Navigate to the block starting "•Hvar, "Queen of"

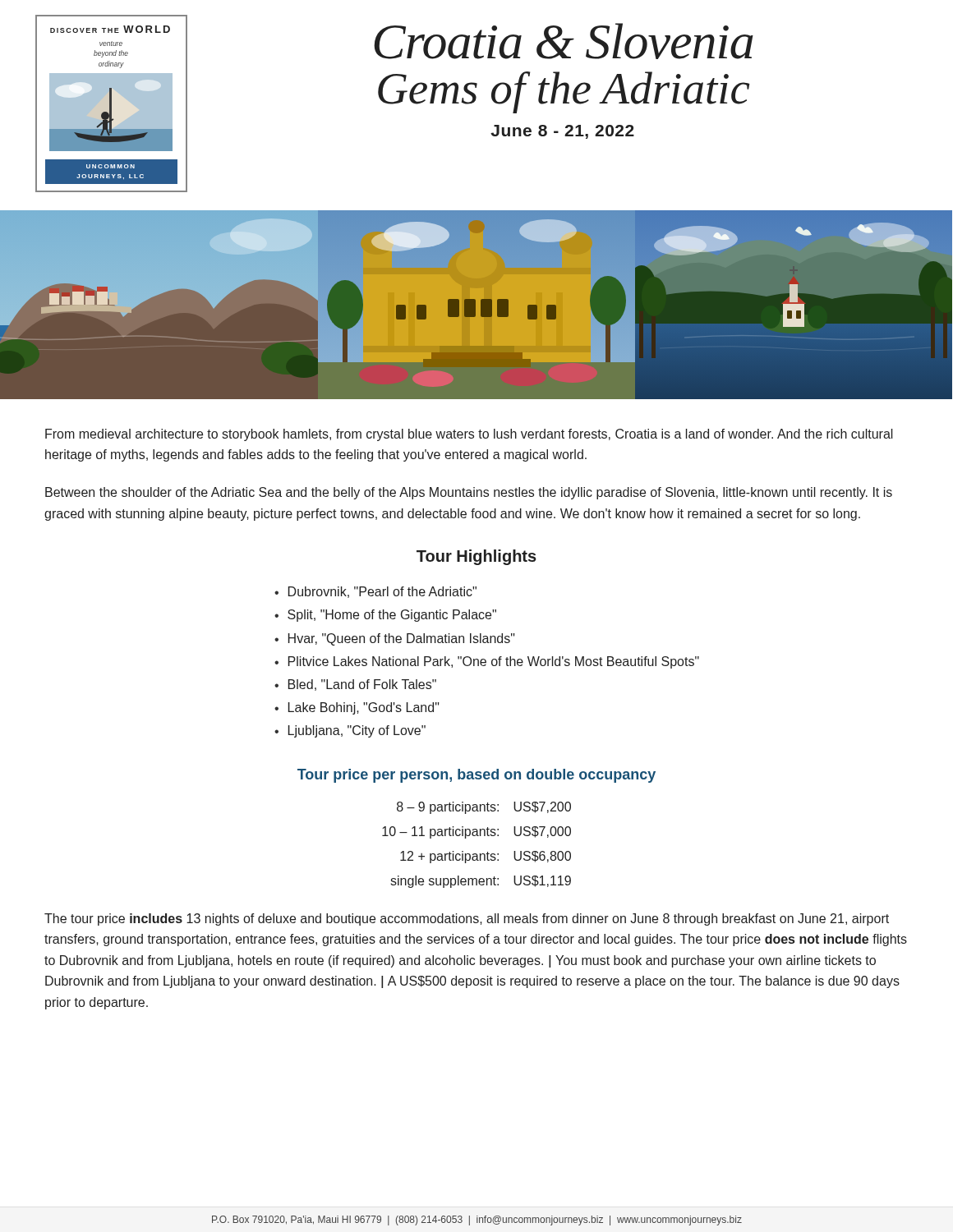pos(395,639)
